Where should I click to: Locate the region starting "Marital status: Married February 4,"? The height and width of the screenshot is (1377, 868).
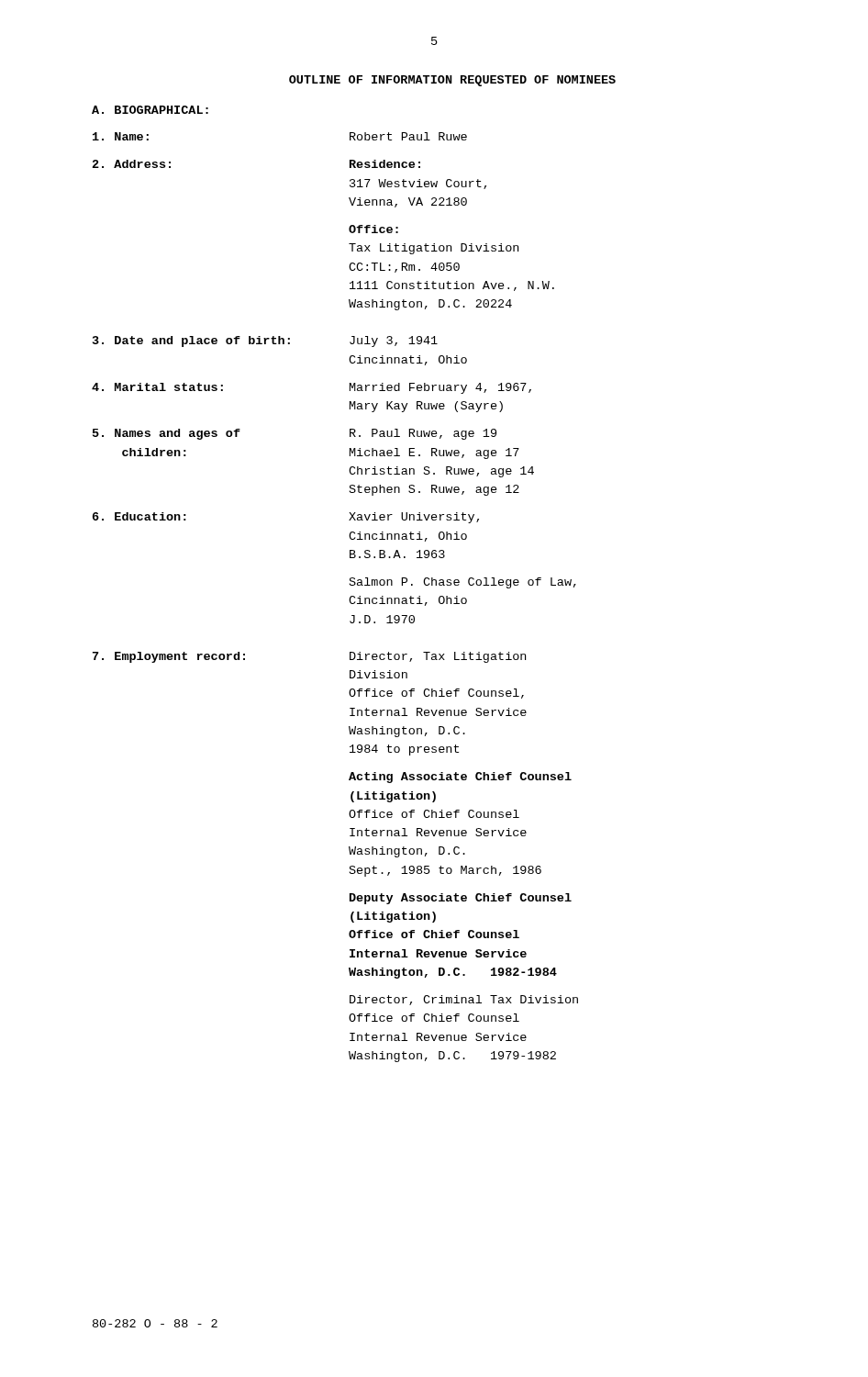click(452, 398)
